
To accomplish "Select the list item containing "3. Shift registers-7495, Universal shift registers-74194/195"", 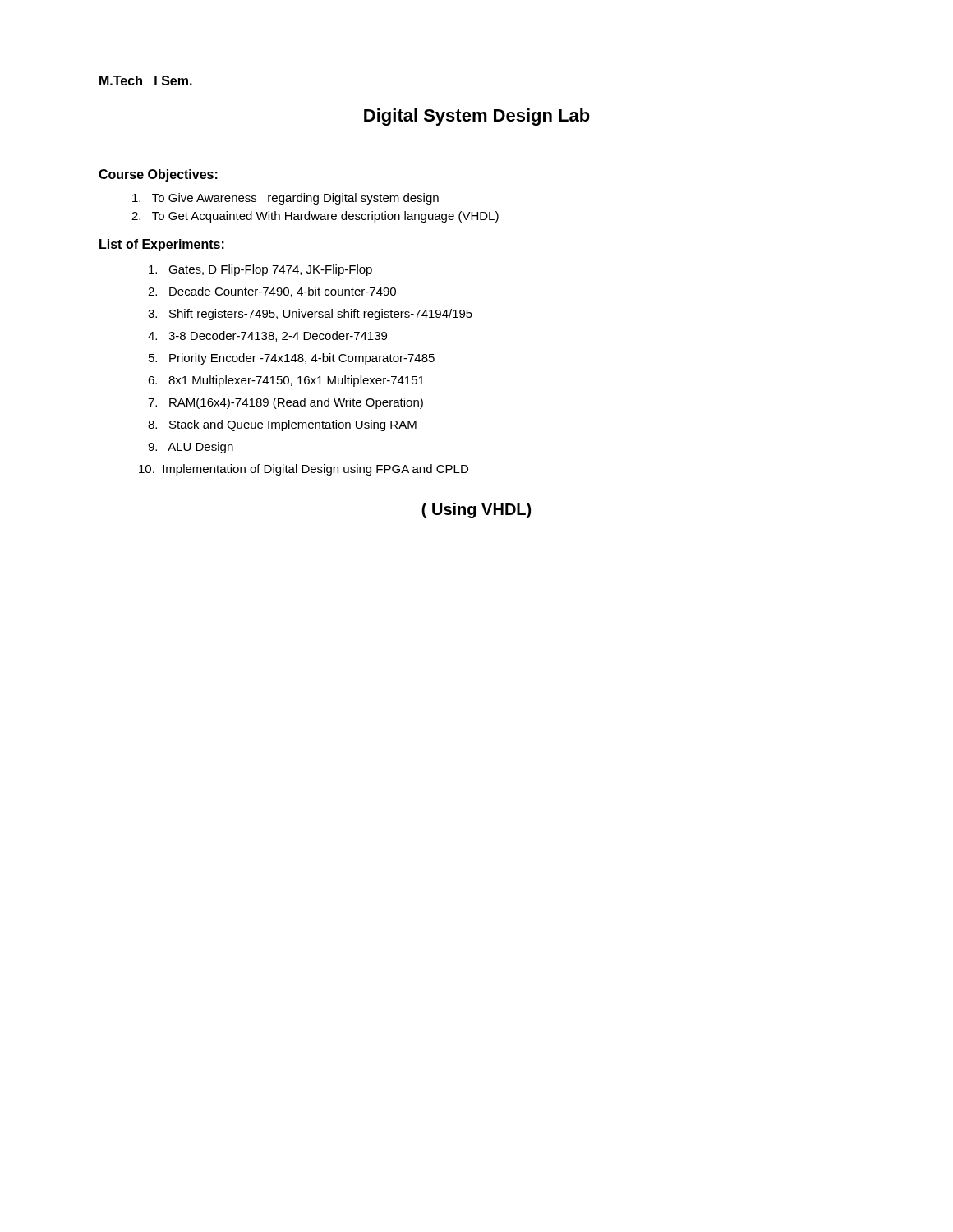I will (310, 313).
